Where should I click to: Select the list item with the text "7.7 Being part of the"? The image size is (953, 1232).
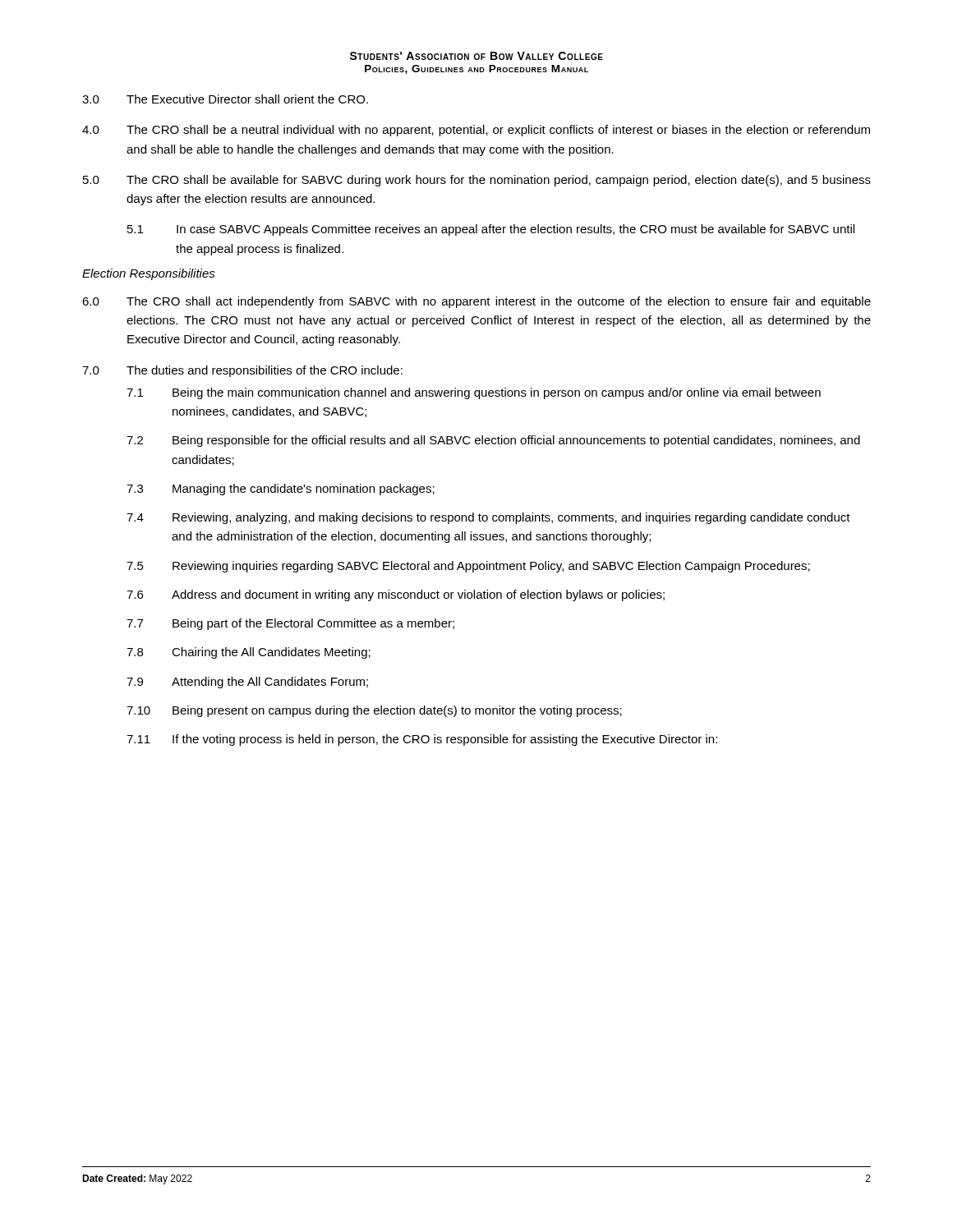290,624
